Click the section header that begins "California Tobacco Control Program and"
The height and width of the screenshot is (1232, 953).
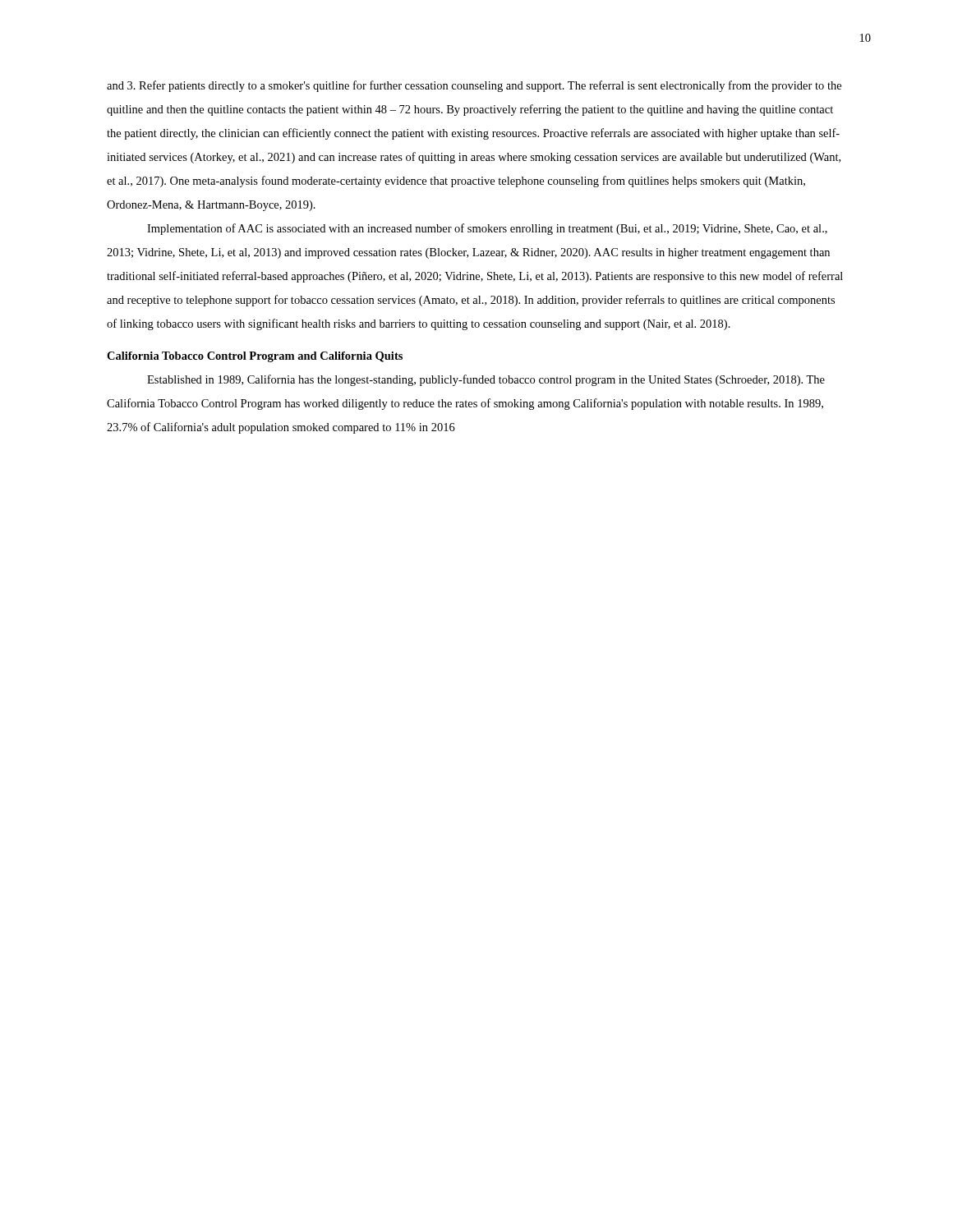pyautogui.click(x=255, y=356)
